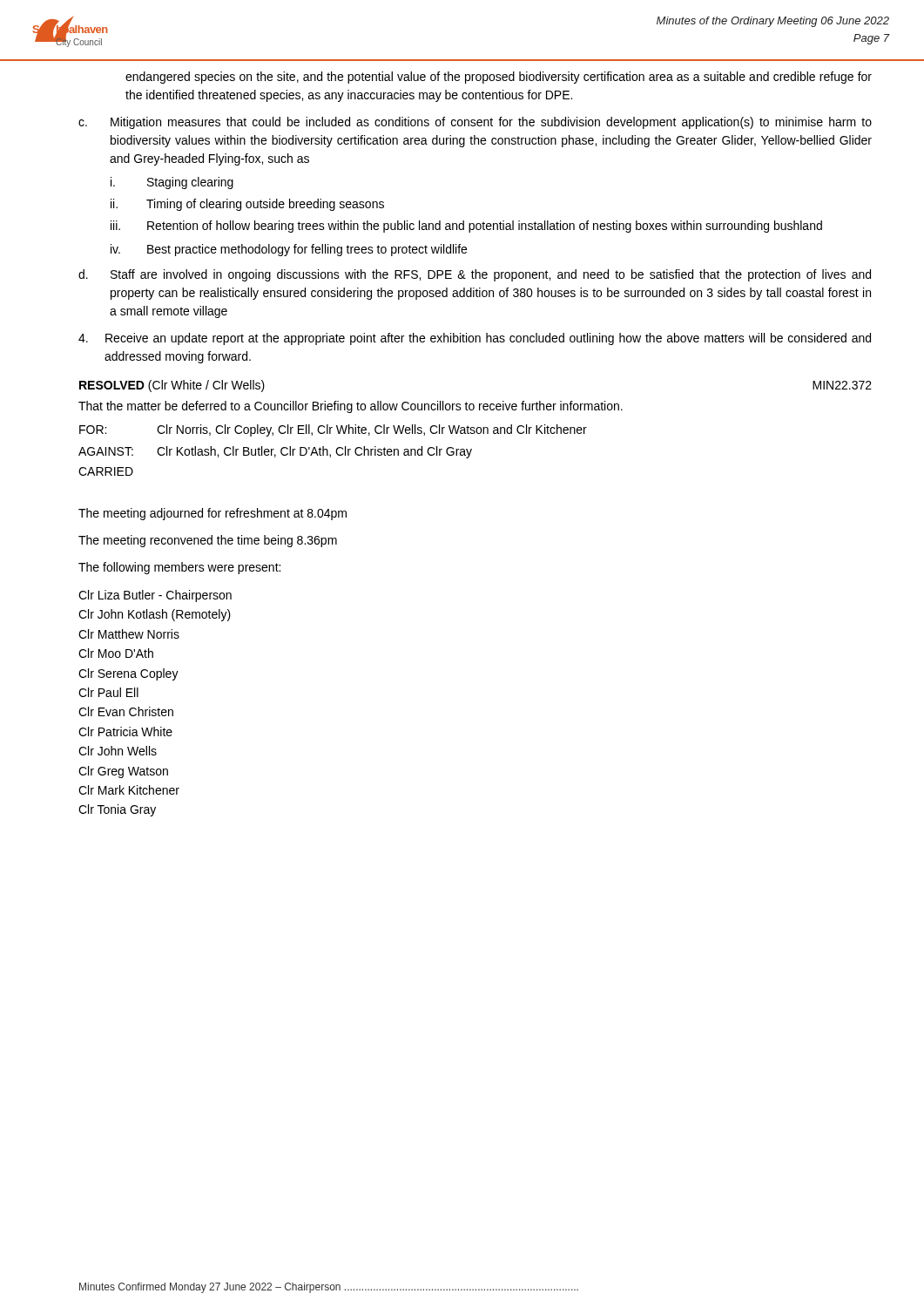Navigate to the text starting "4. Receive an"
The width and height of the screenshot is (924, 1307).
click(475, 348)
